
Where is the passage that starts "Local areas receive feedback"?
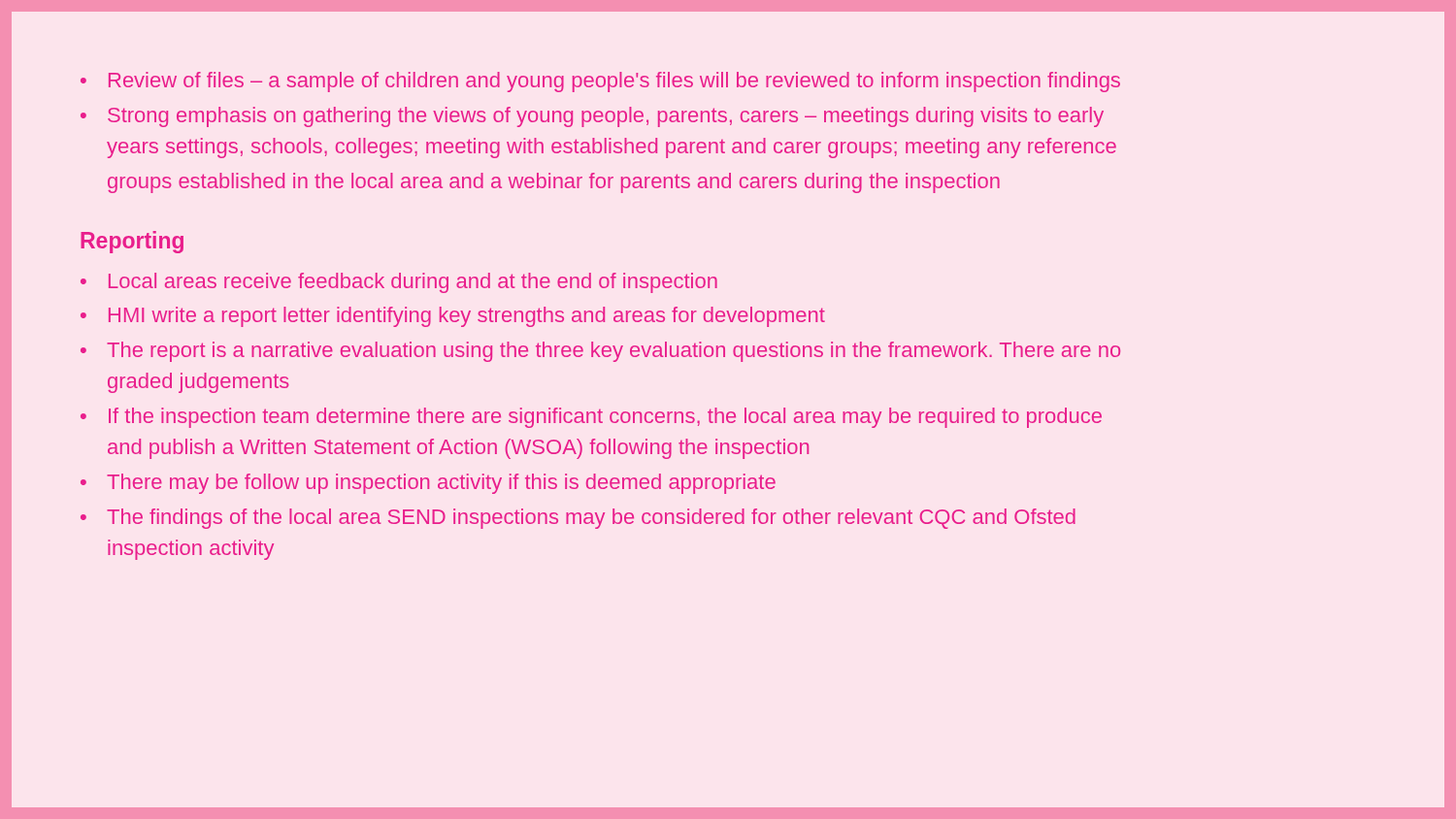(412, 281)
